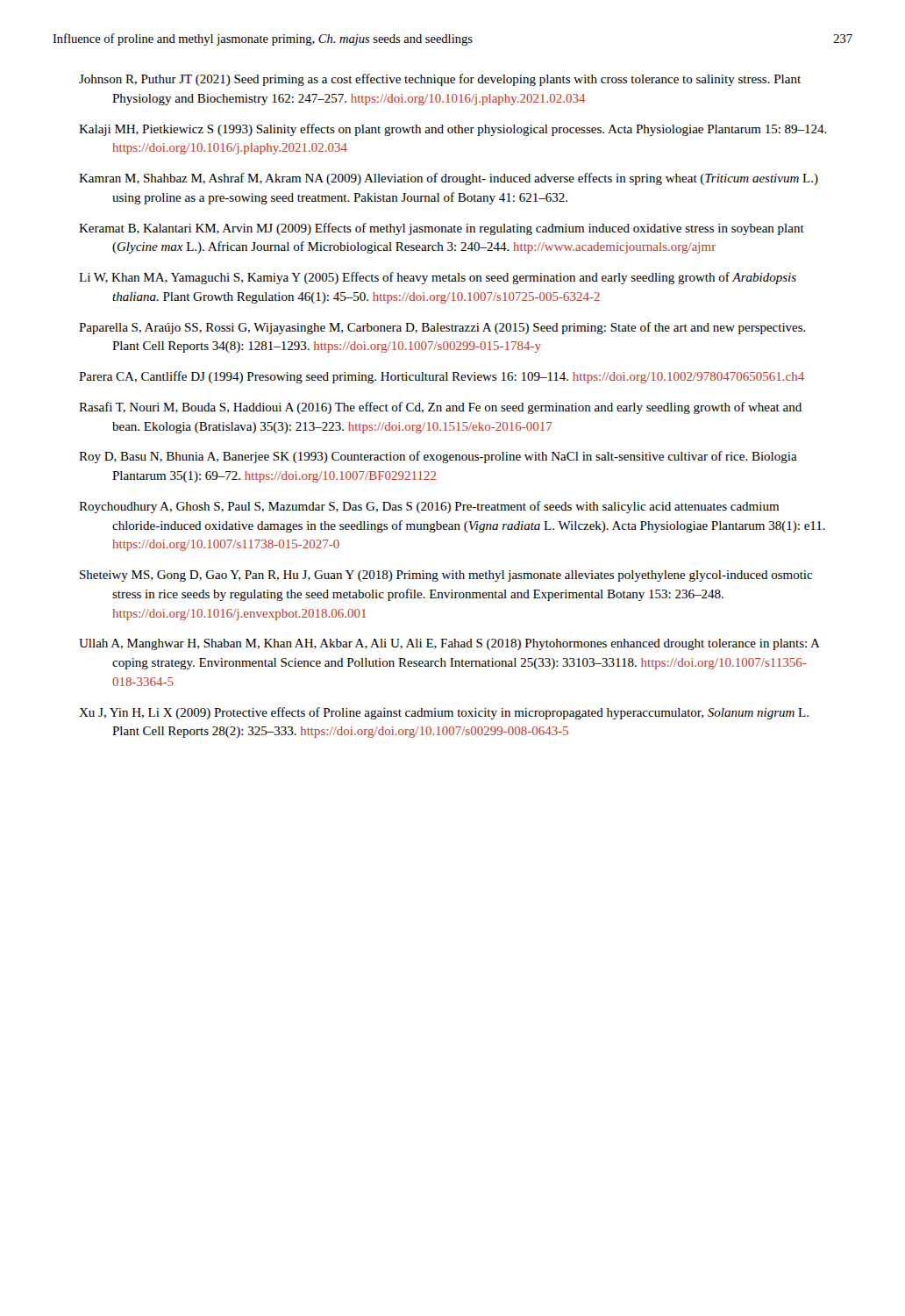Find the text block starting "Kalaji MH, Pietkiewicz S (1993)"
905x1316 pixels.
[453, 138]
